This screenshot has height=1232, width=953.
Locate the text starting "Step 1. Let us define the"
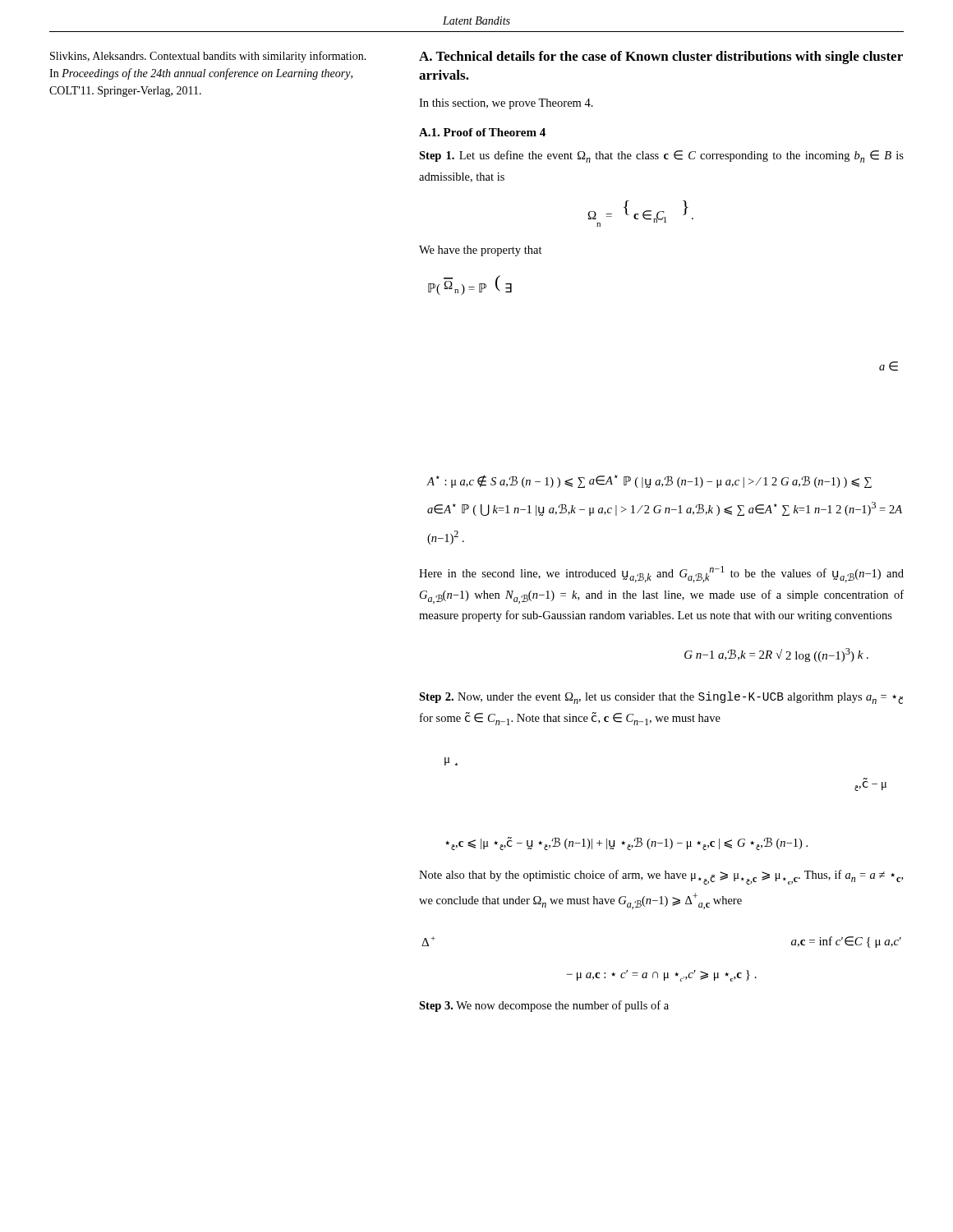pos(661,166)
